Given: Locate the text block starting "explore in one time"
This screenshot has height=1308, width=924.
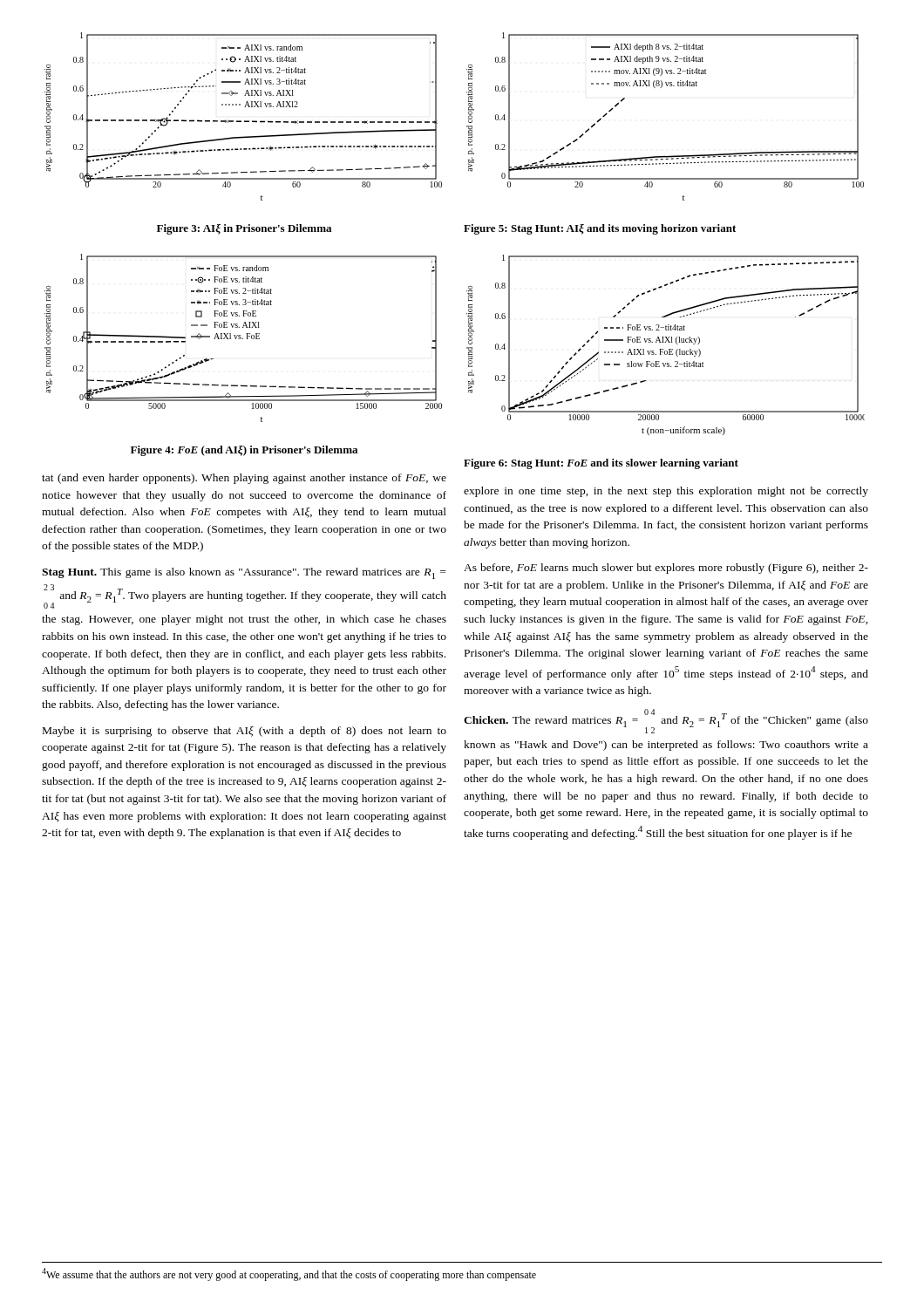Looking at the screenshot, I should (x=666, y=516).
